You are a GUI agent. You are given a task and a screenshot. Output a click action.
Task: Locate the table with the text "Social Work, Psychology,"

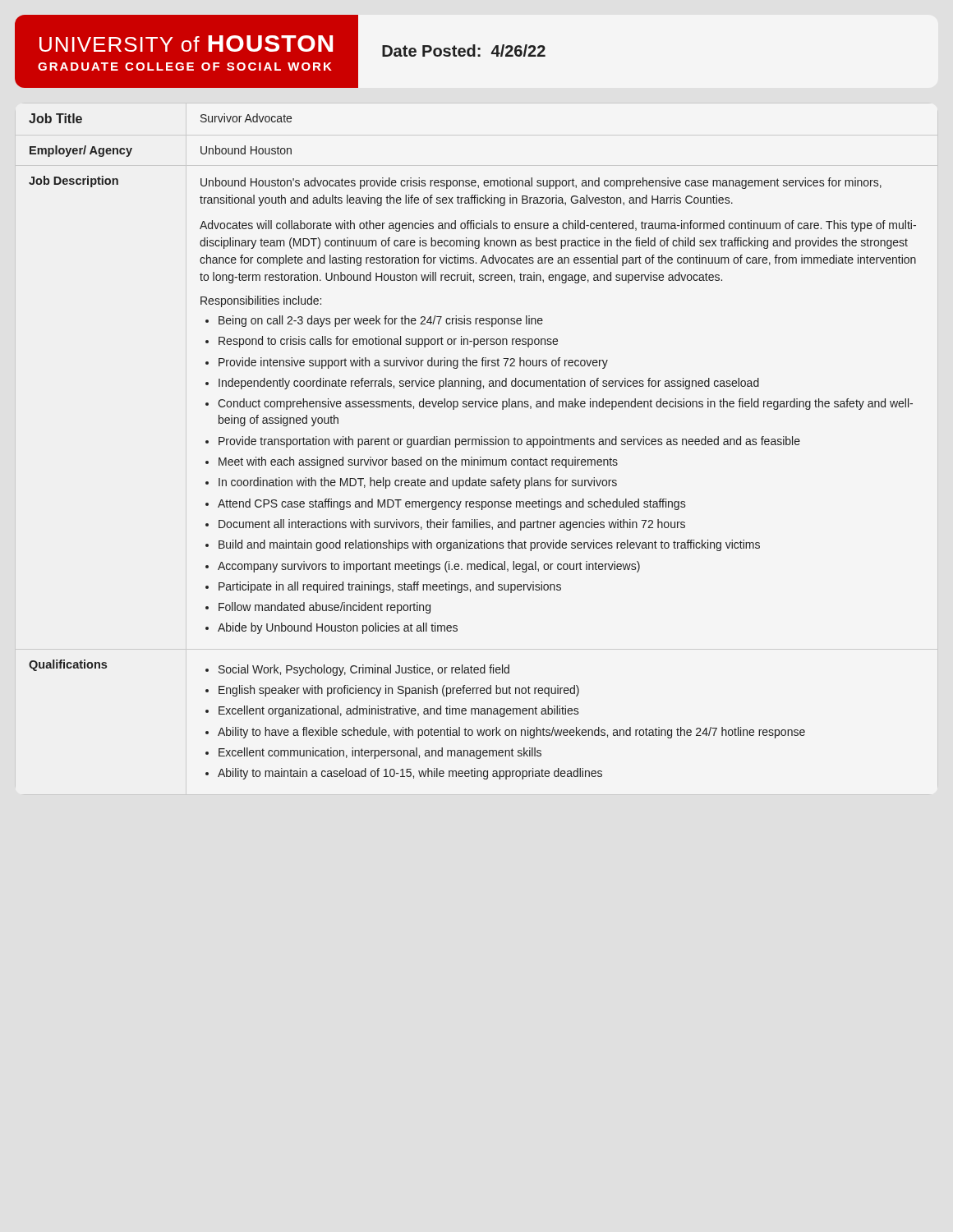pyautogui.click(x=476, y=449)
